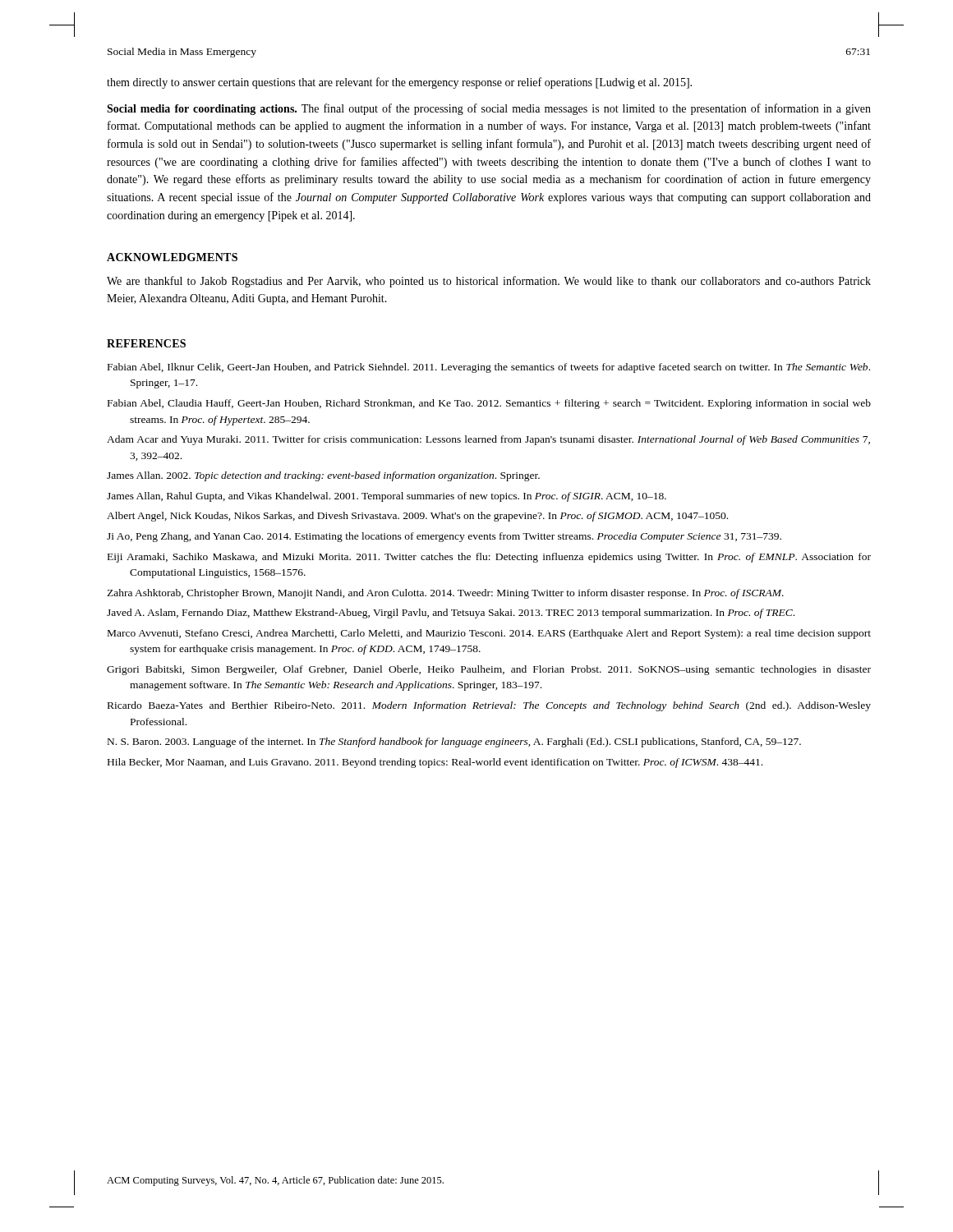Find the list item containing "Hila Becker, Mor Naaman, and Luis Gravano."
This screenshot has height=1232, width=953.
point(435,761)
